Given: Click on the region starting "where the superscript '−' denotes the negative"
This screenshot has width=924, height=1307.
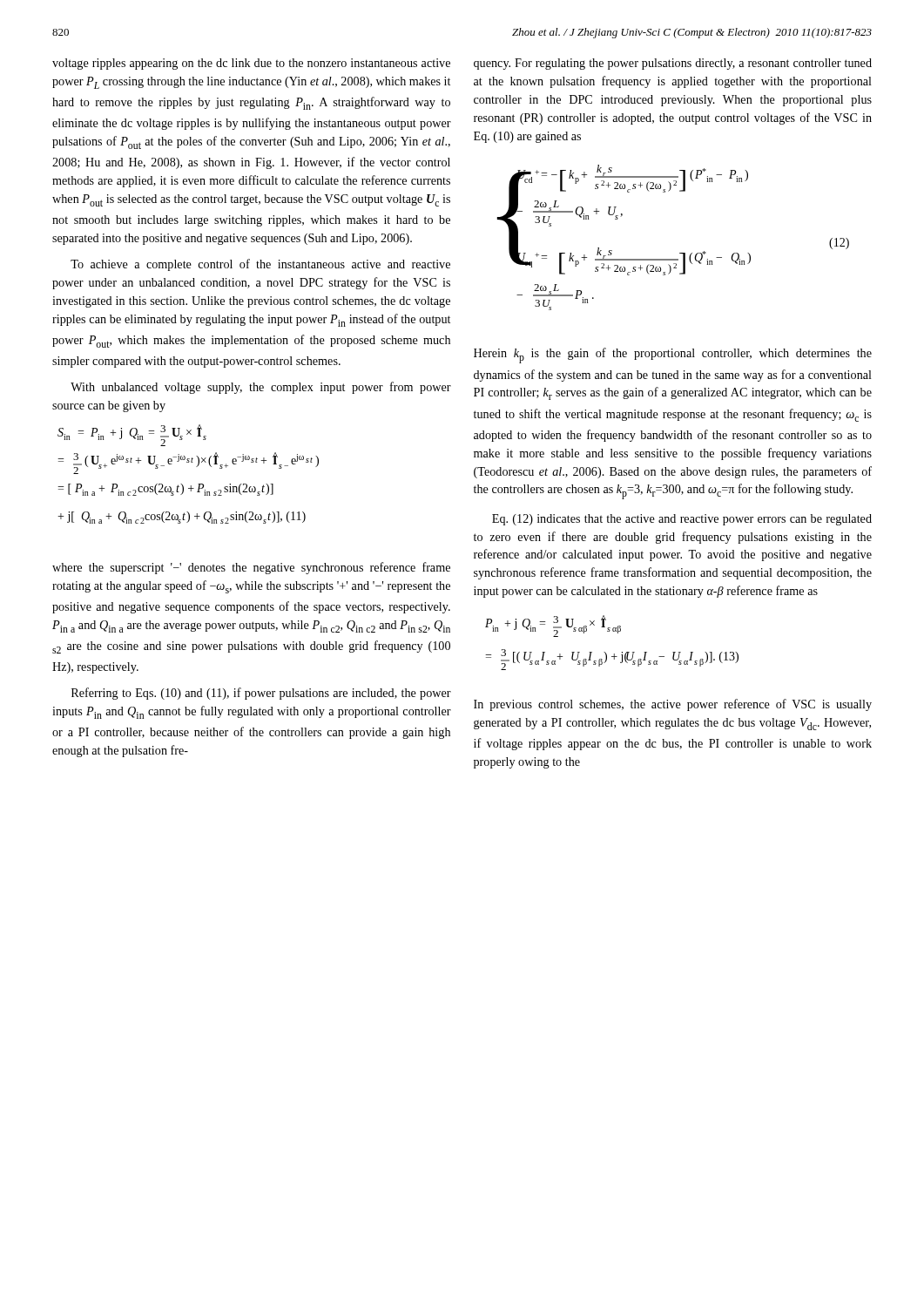Looking at the screenshot, I should tap(251, 659).
